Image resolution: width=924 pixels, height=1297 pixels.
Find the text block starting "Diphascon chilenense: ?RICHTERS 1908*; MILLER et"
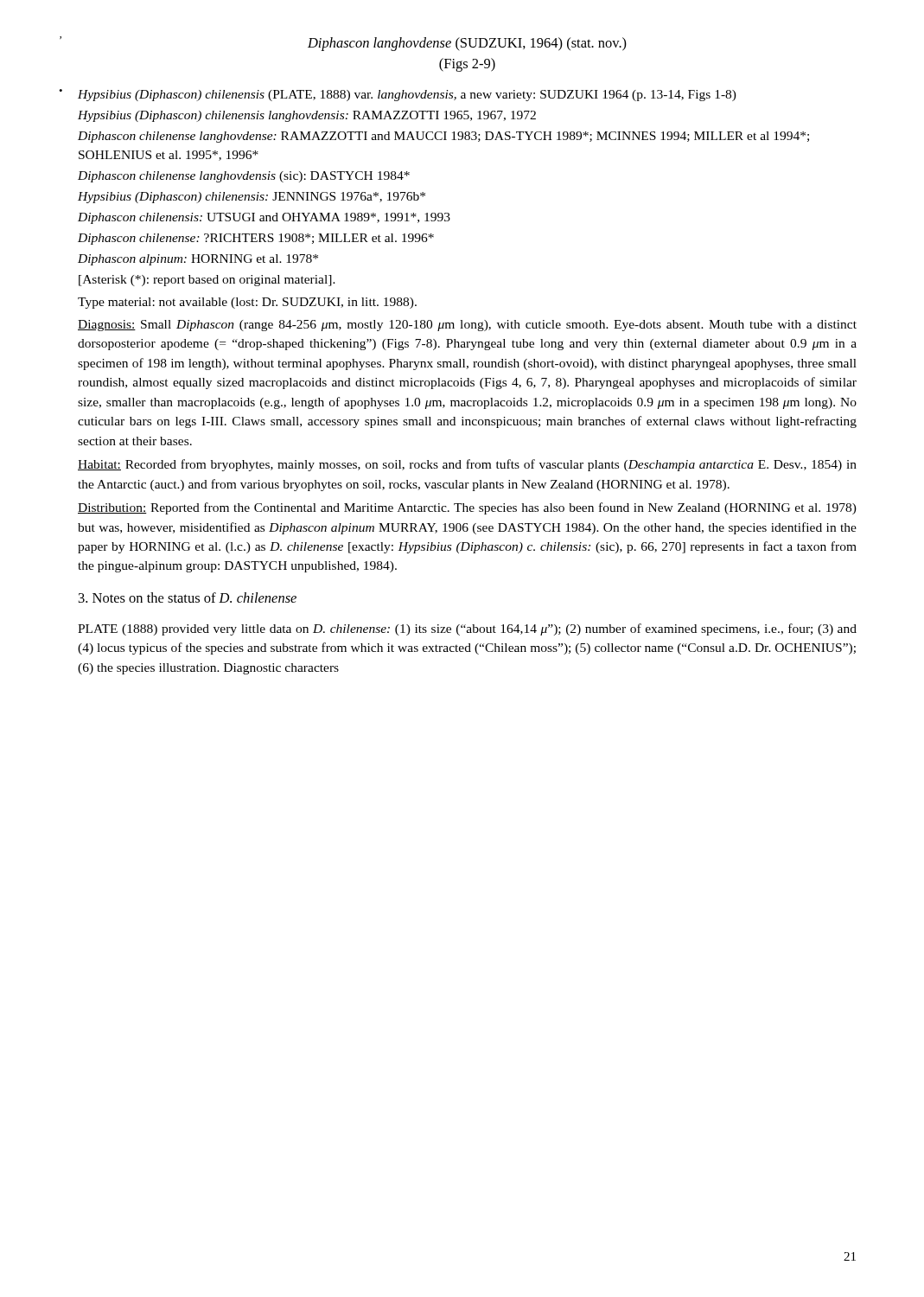[x=256, y=237]
